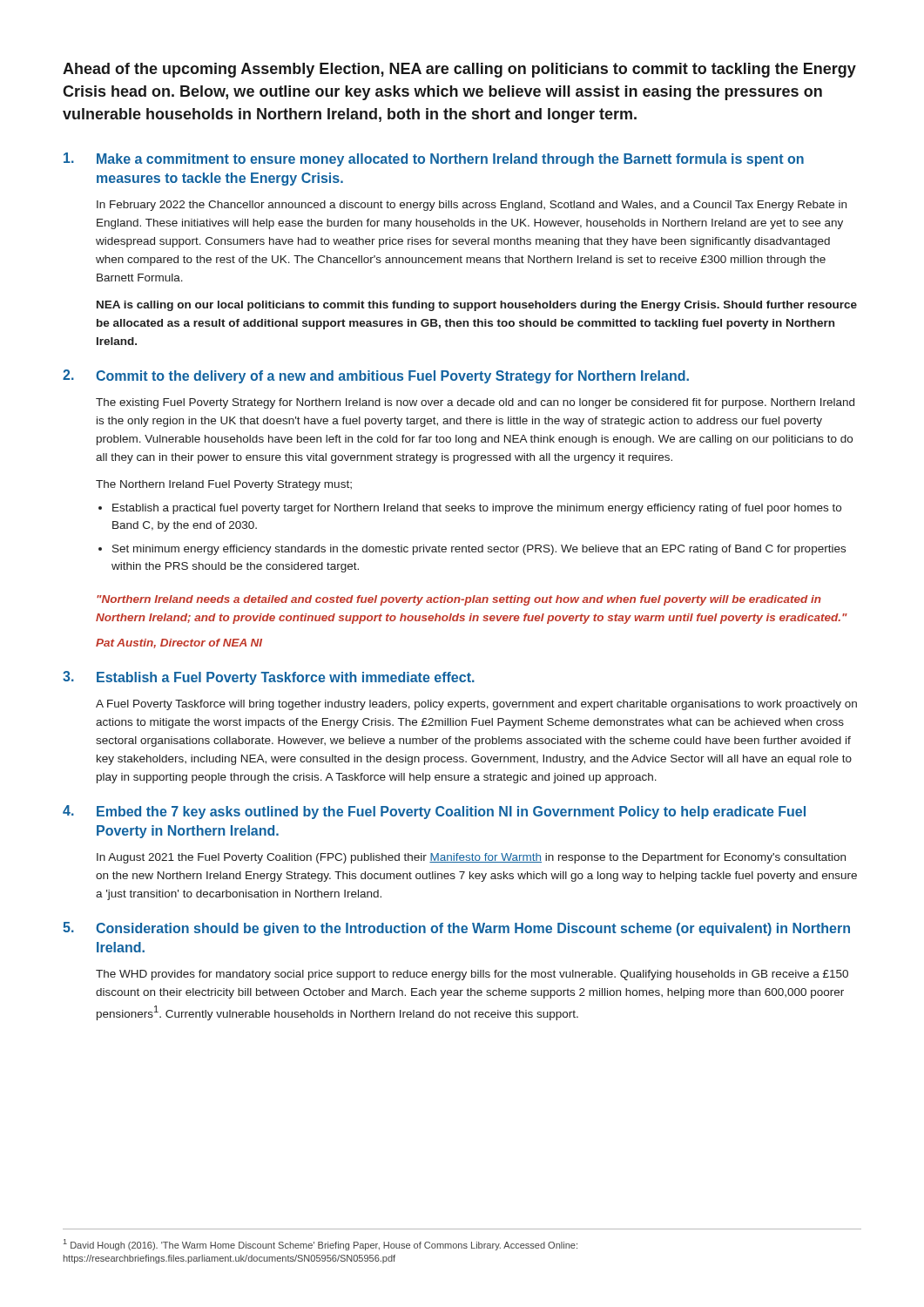This screenshot has width=924, height=1307.
Task: Find the text block with the text "A Fuel Poverty Taskforce"
Action: pos(479,741)
